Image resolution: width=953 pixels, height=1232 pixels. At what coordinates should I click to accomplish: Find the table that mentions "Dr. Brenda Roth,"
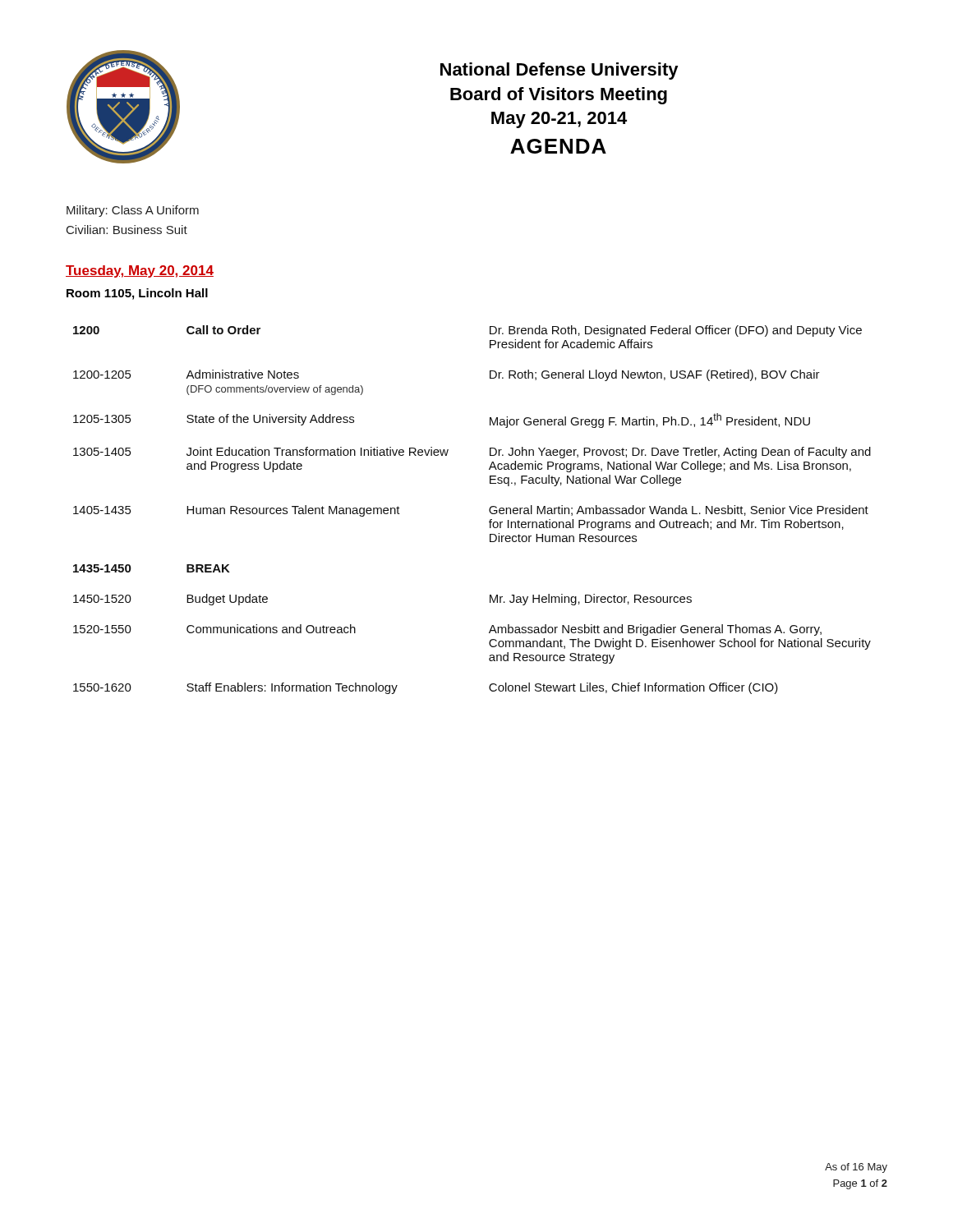(476, 508)
